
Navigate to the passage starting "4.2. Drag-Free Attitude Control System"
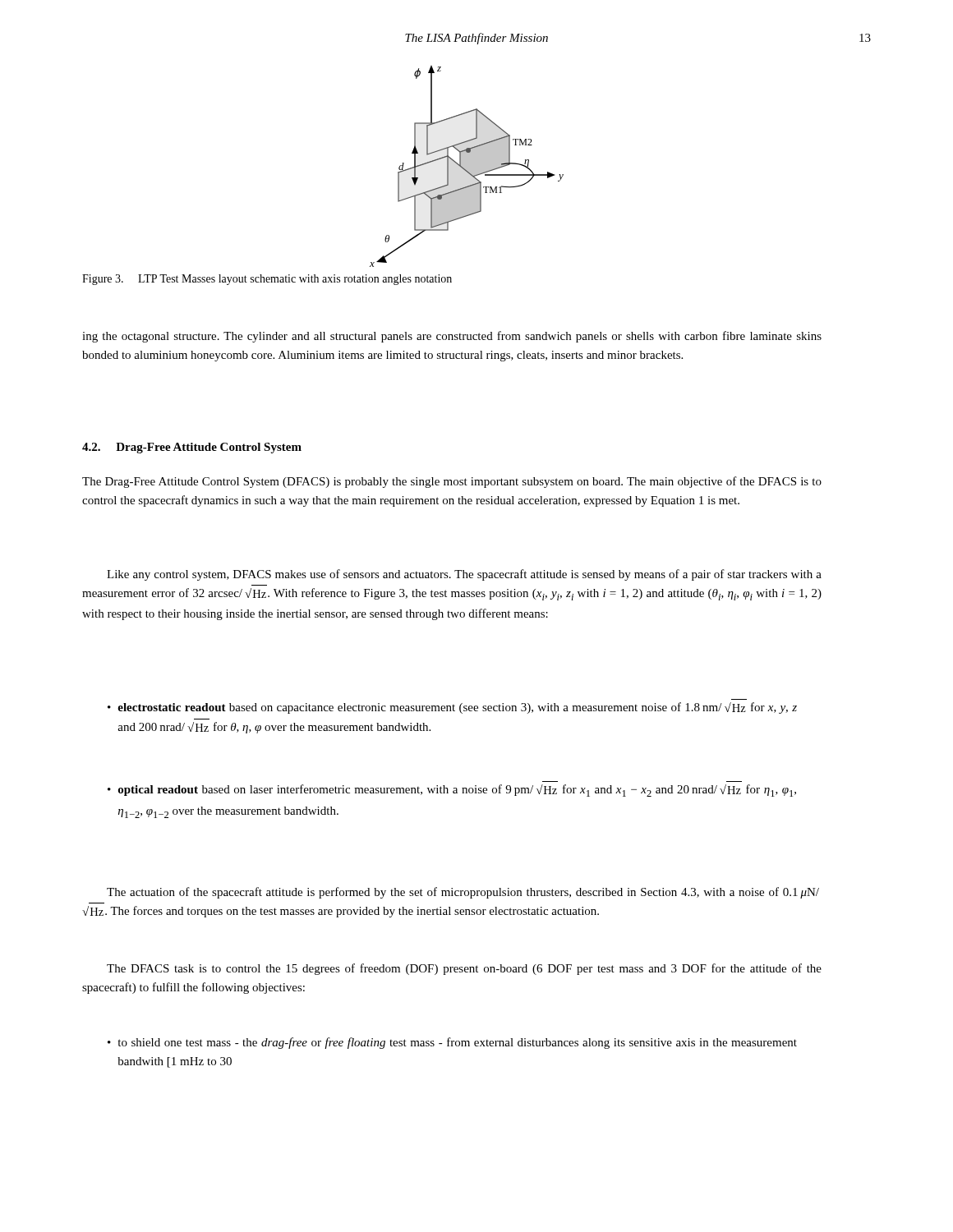[x=192, y=447]
